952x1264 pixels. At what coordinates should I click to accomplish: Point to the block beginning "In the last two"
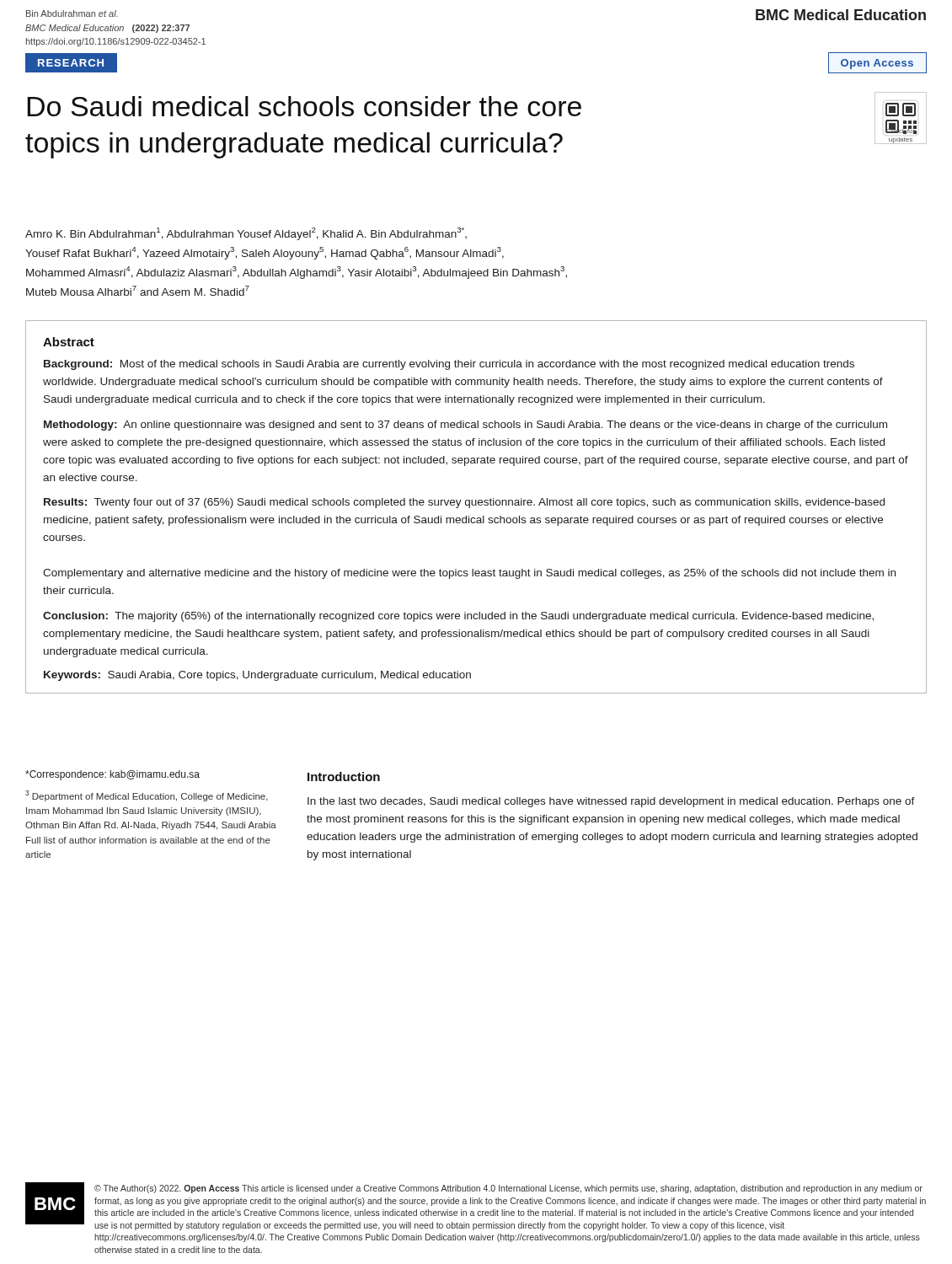pos(612,828)
